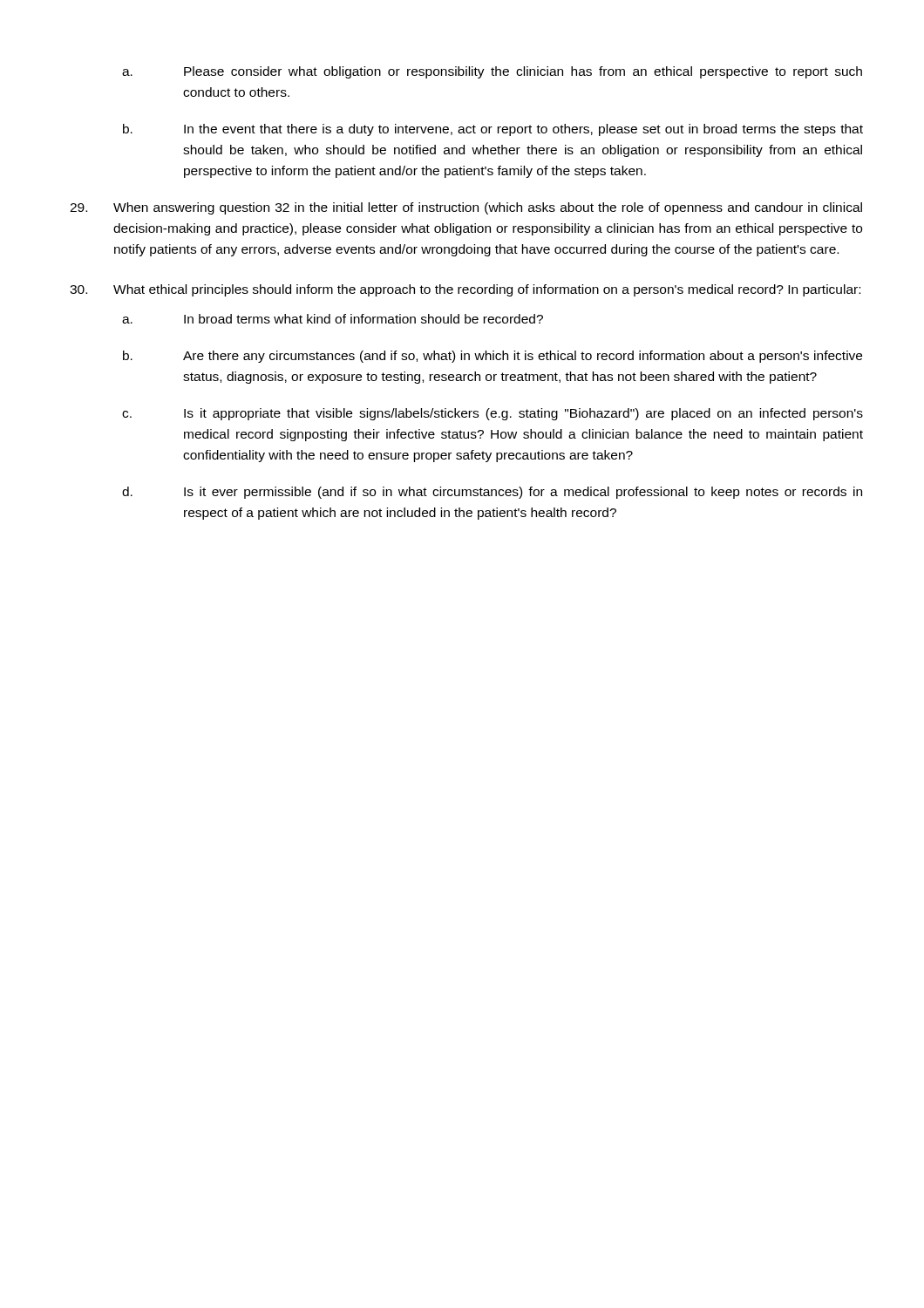Locate the block of text that opens with "b. In the event that there is a"
The height and width of the screenshot is (1308, 924).
(466, 150)
